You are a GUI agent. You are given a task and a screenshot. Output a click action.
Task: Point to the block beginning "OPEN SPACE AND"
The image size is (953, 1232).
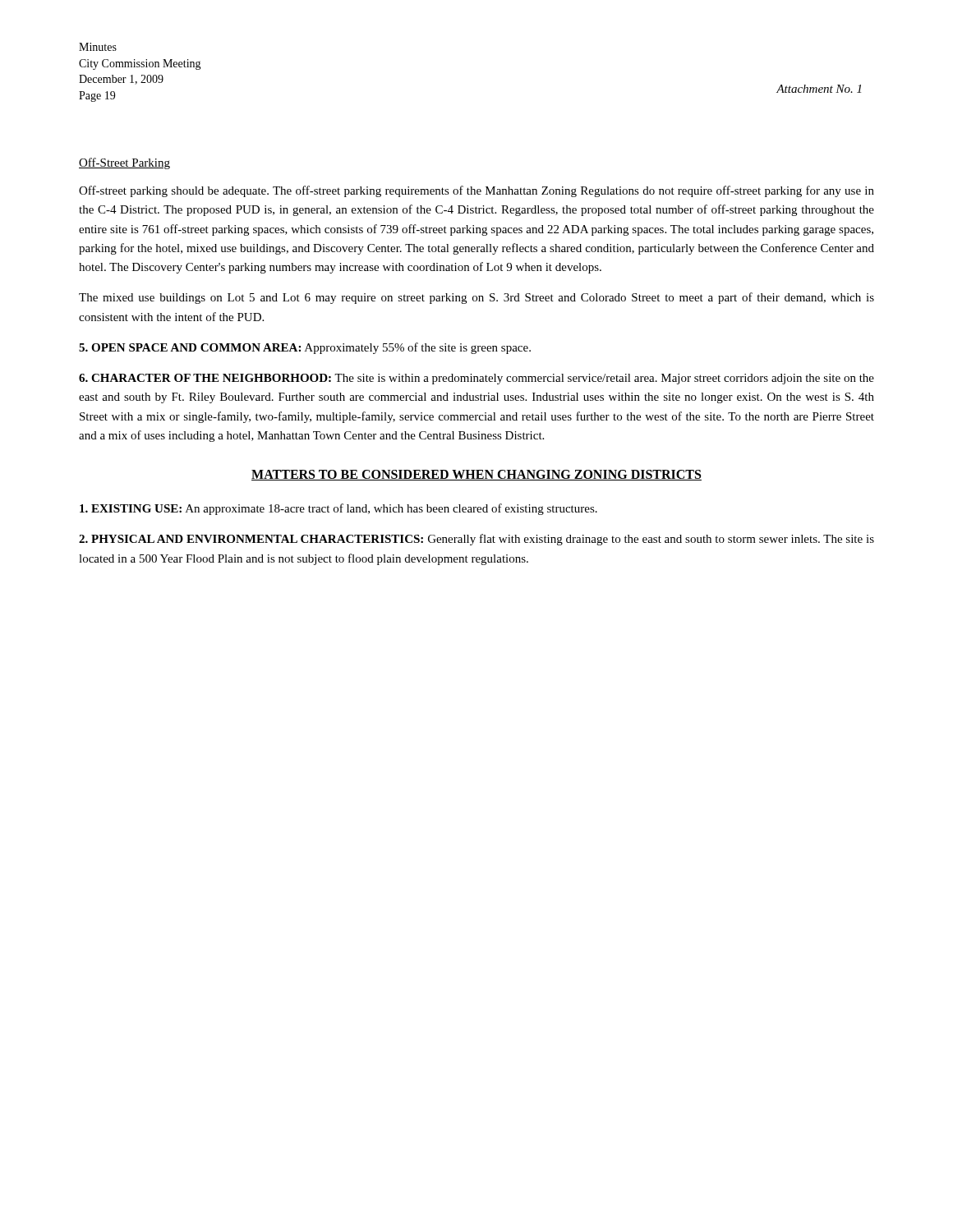pyautogui.click(x=305, y=347)
